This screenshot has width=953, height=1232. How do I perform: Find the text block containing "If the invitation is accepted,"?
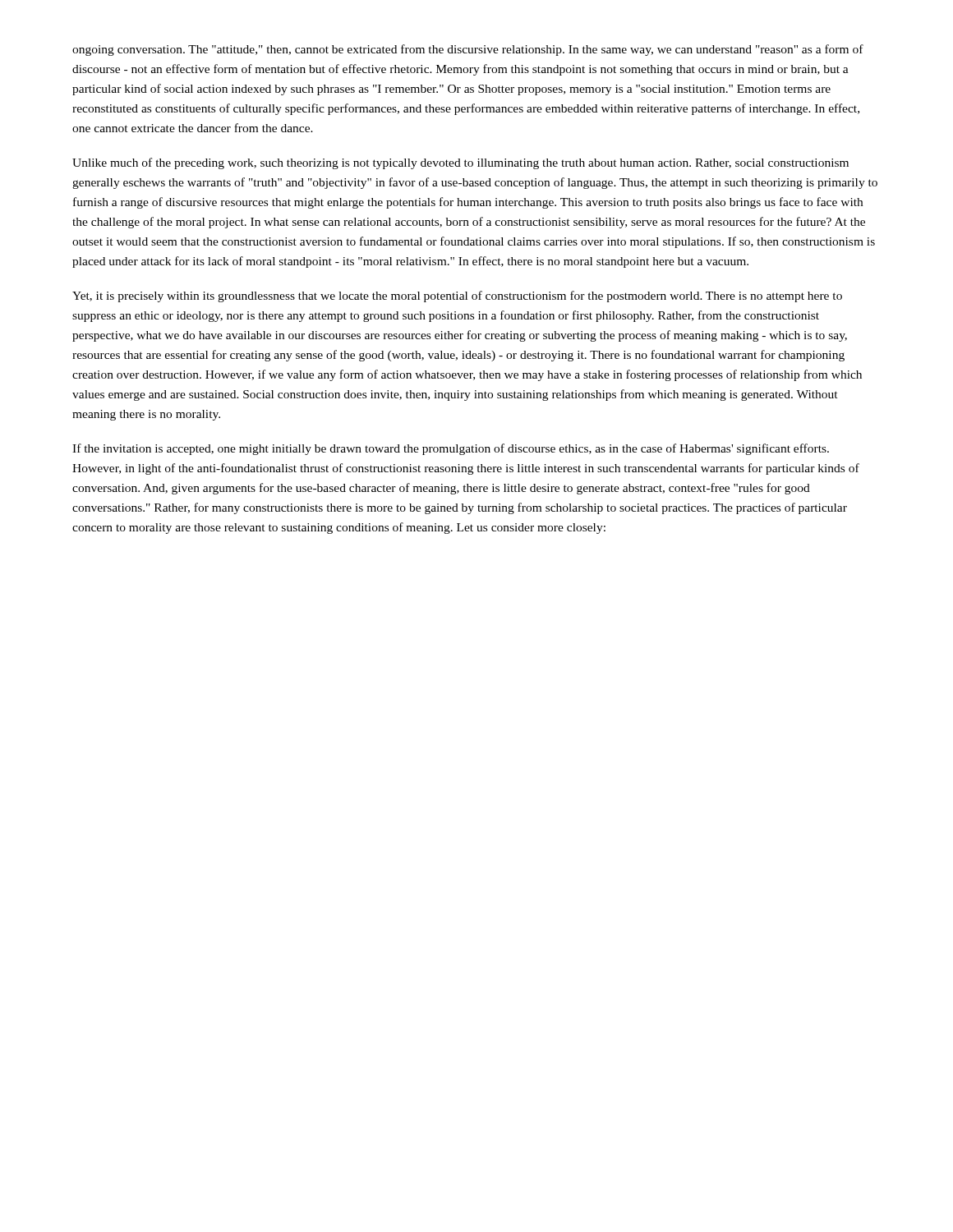(x=466, y=488)
